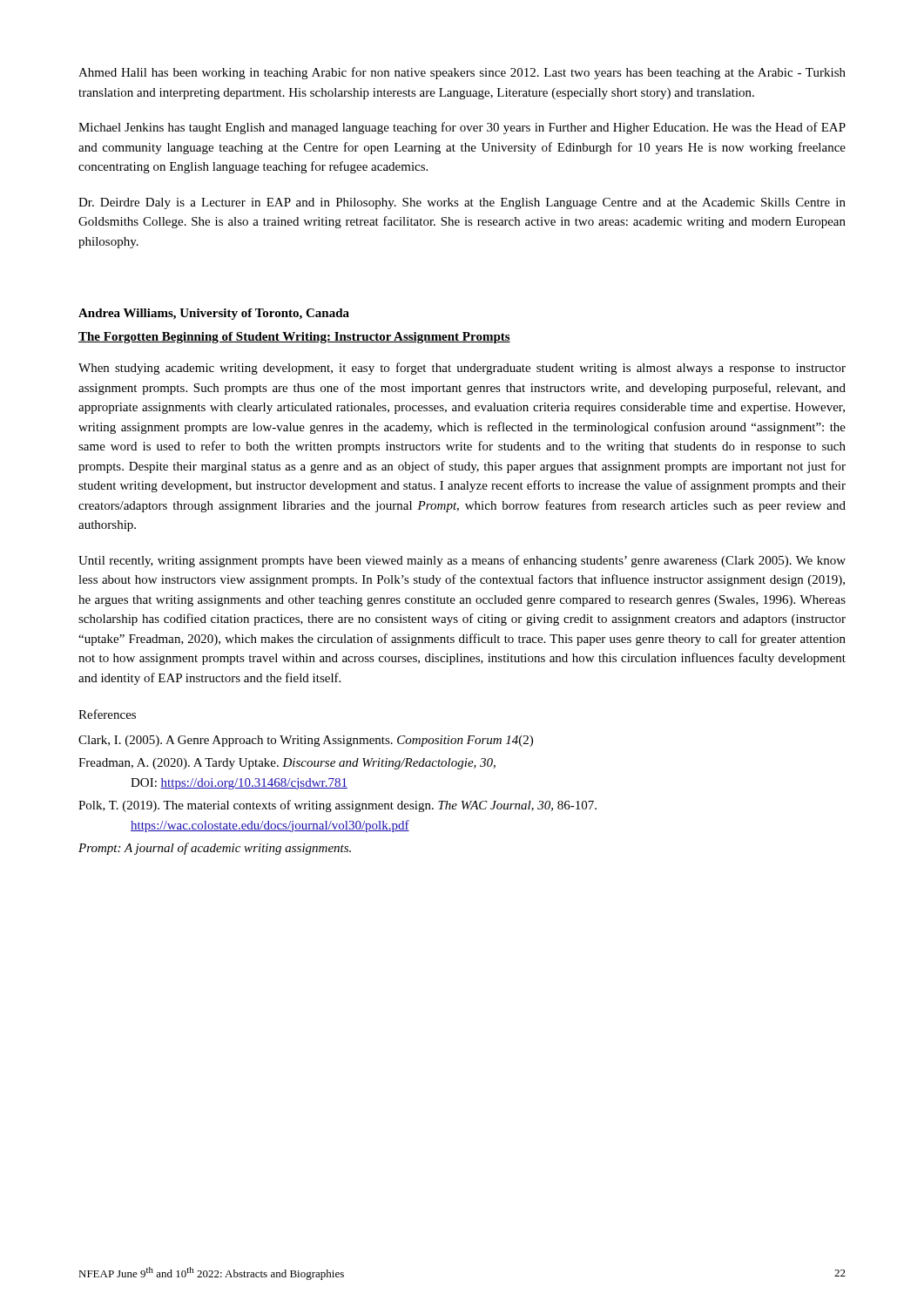924x1307 pixels.
Task: Locate the text block starting "When studying academic"
Action: tap(462, 446)
